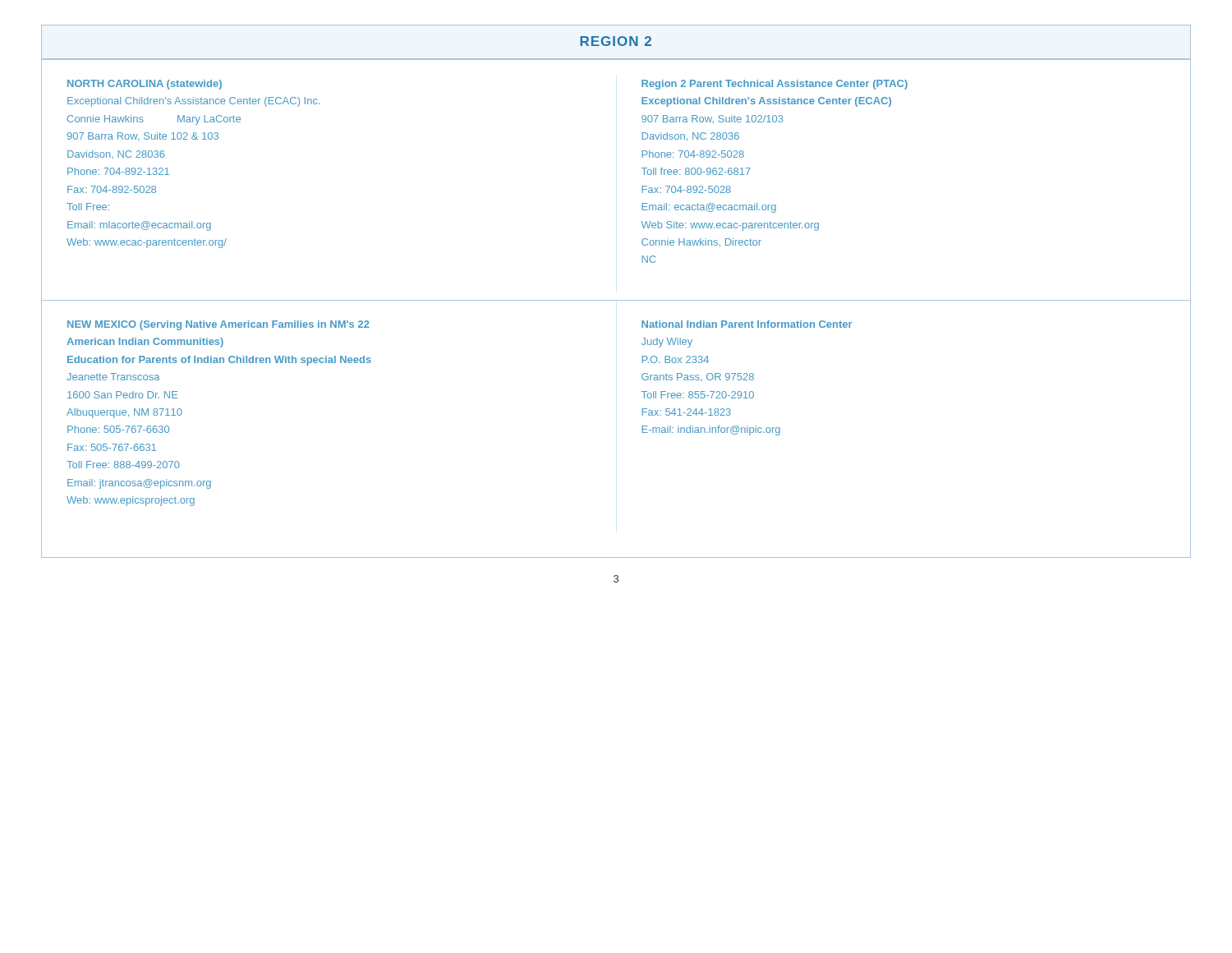Click on the block starting "REGION 2"
The height and width of the screenshot is (953, 1232).
click(x=616, y=41)
